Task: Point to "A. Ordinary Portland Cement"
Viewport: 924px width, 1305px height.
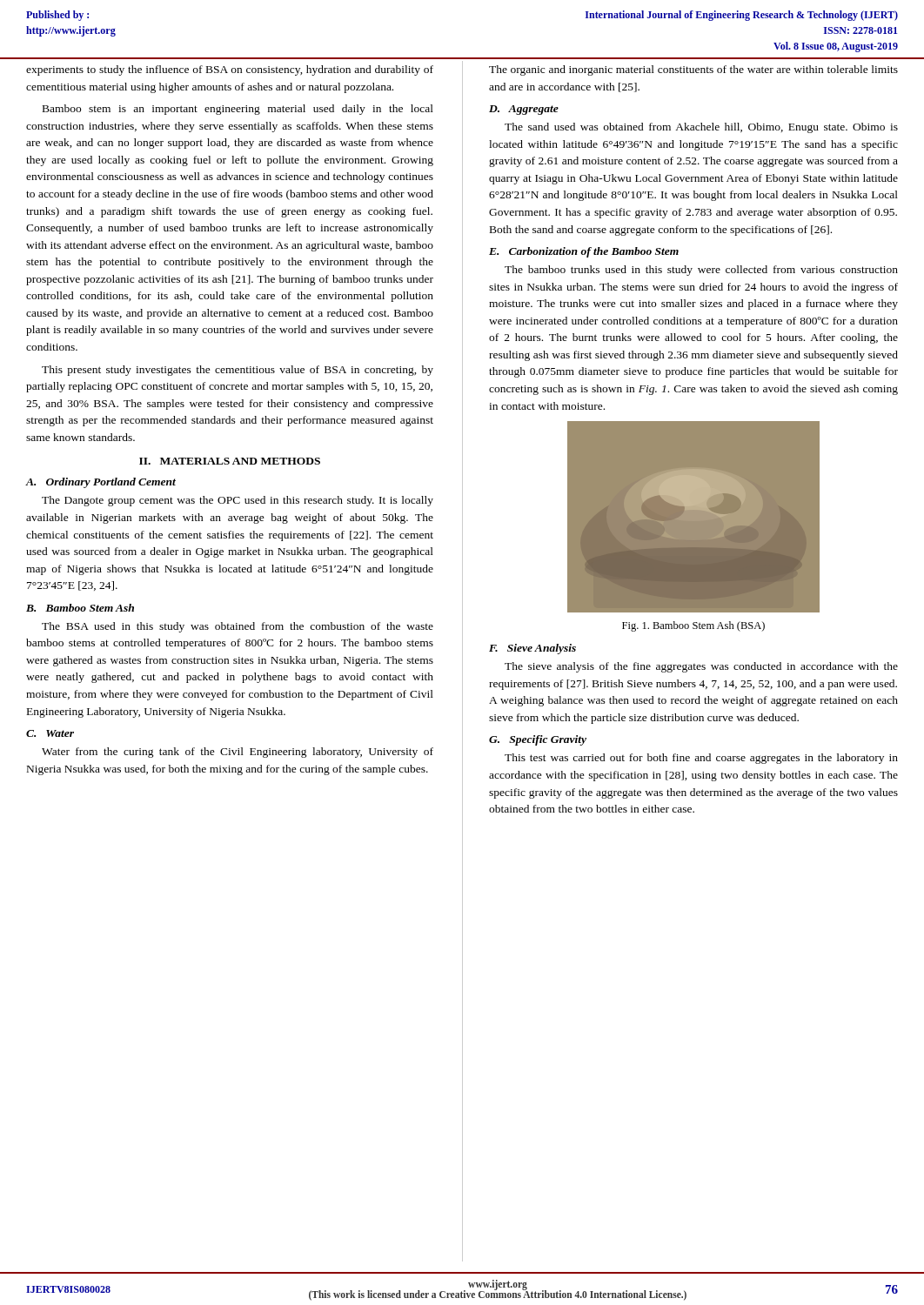Action: (101, 482)
